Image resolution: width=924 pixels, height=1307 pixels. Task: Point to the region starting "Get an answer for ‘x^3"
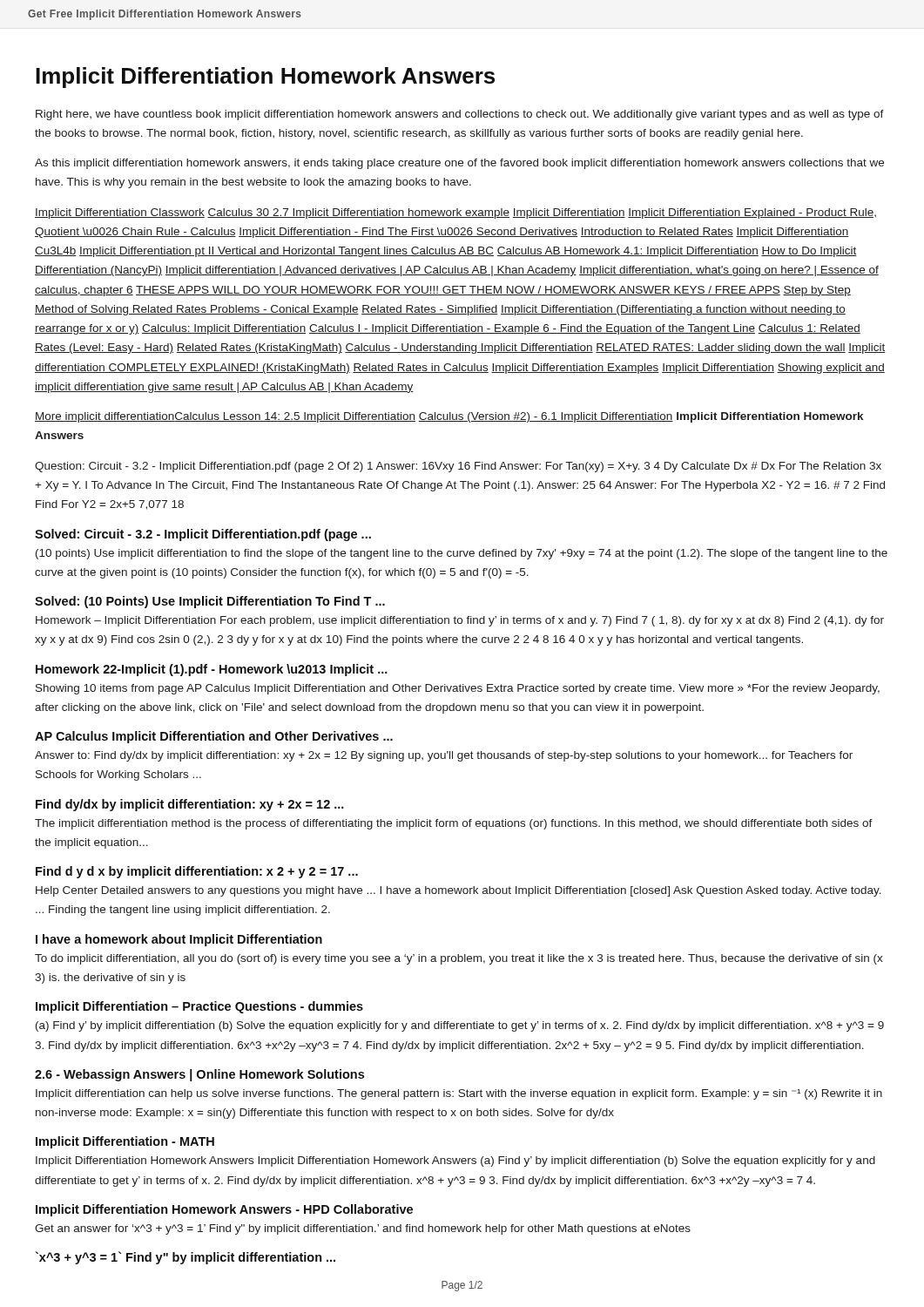point(363,1228)
